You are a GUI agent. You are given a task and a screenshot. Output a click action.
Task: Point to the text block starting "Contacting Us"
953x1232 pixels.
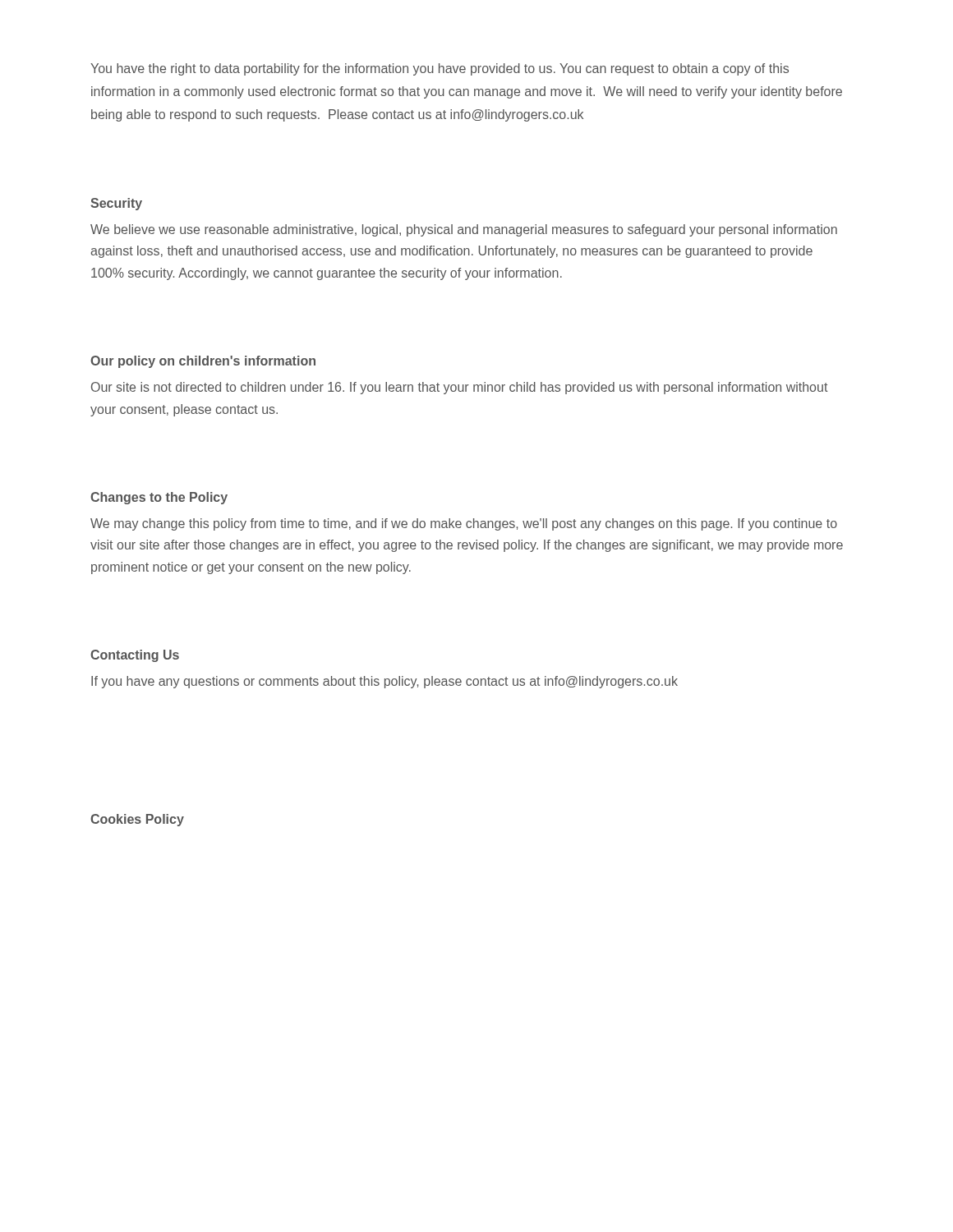(135, 655)
